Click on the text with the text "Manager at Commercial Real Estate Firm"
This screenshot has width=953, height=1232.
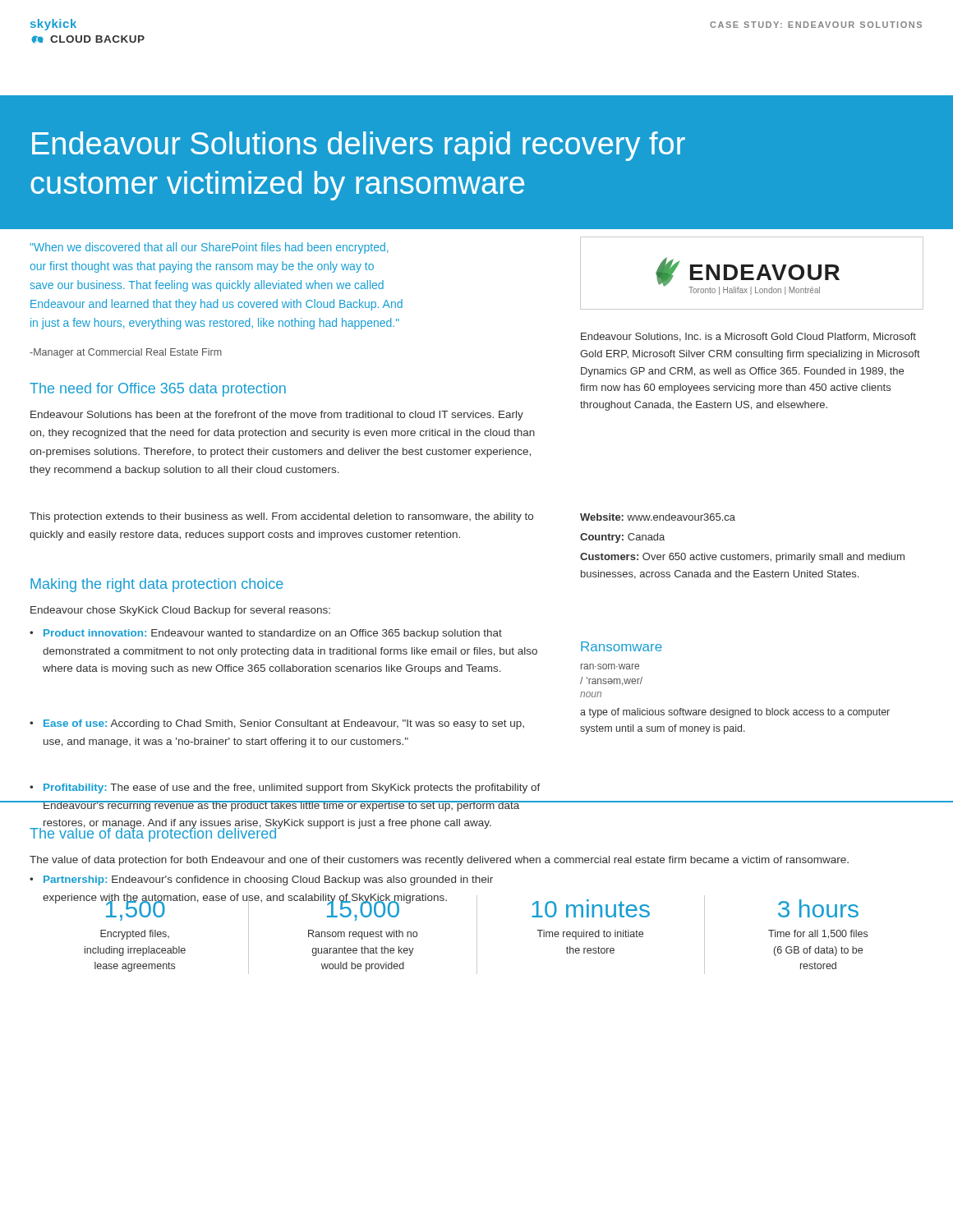tap(126, 352)
